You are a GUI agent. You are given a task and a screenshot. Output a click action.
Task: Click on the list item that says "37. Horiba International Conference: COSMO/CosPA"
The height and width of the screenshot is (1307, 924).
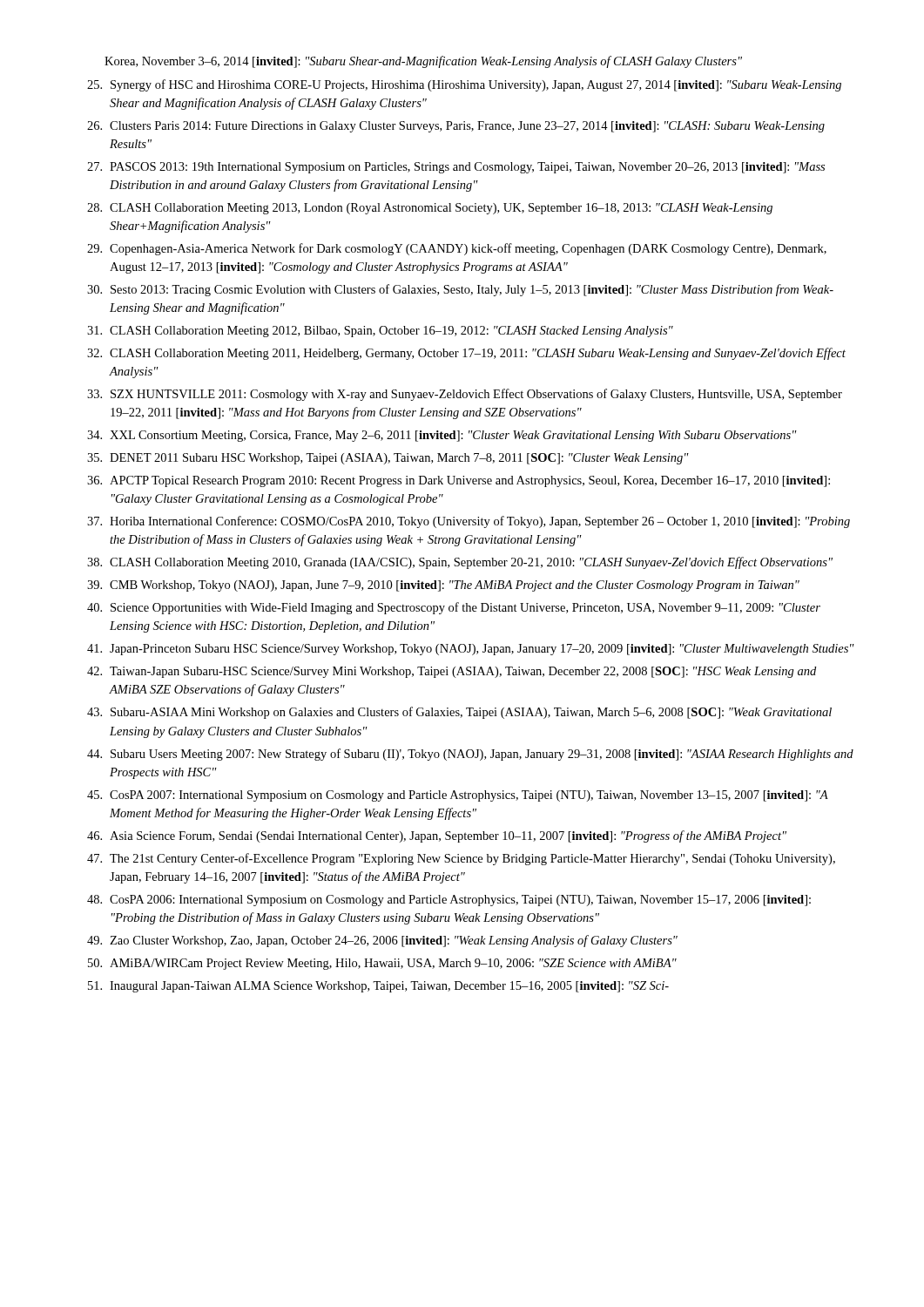462,531
